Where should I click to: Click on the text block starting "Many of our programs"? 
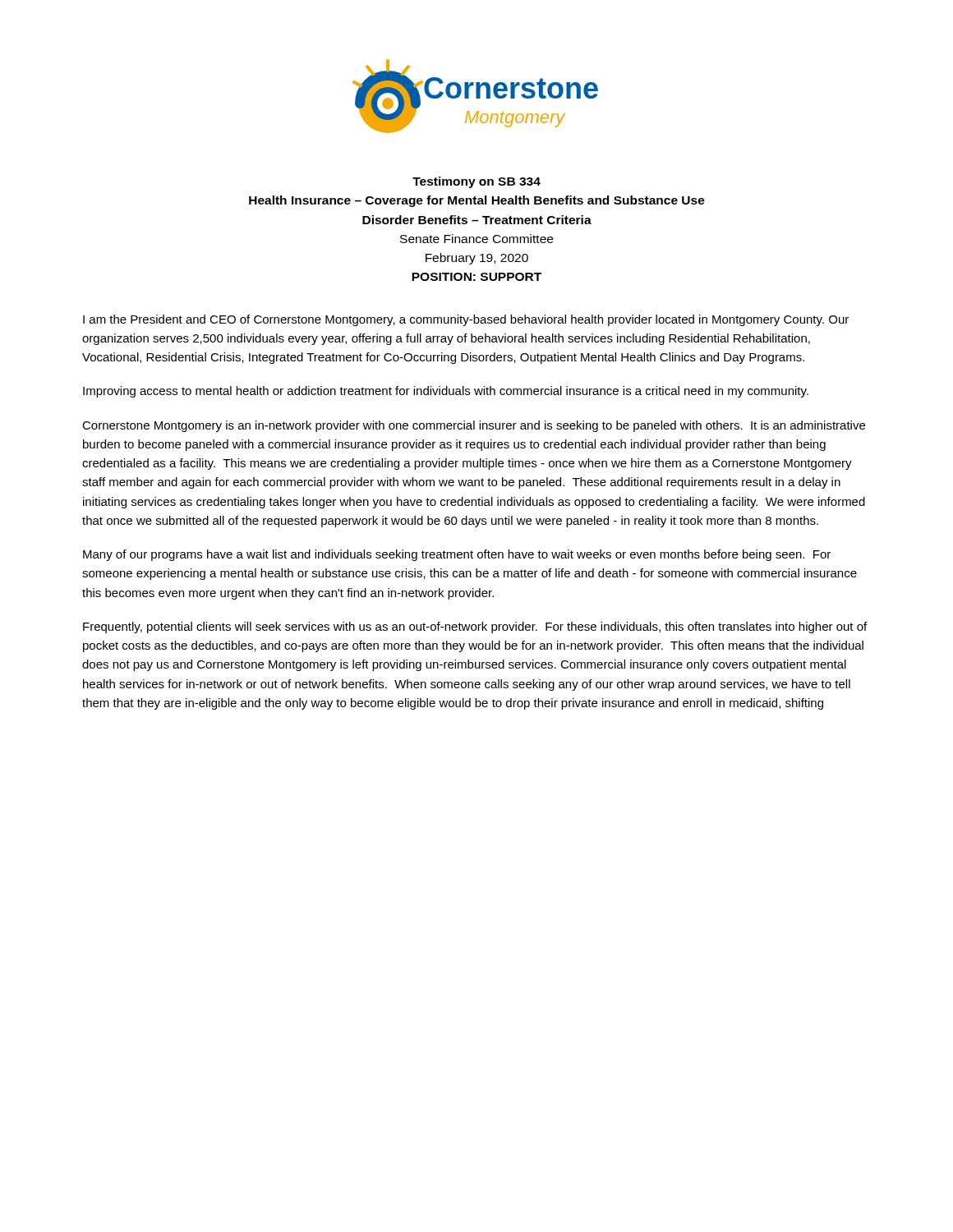pos(469,573)
